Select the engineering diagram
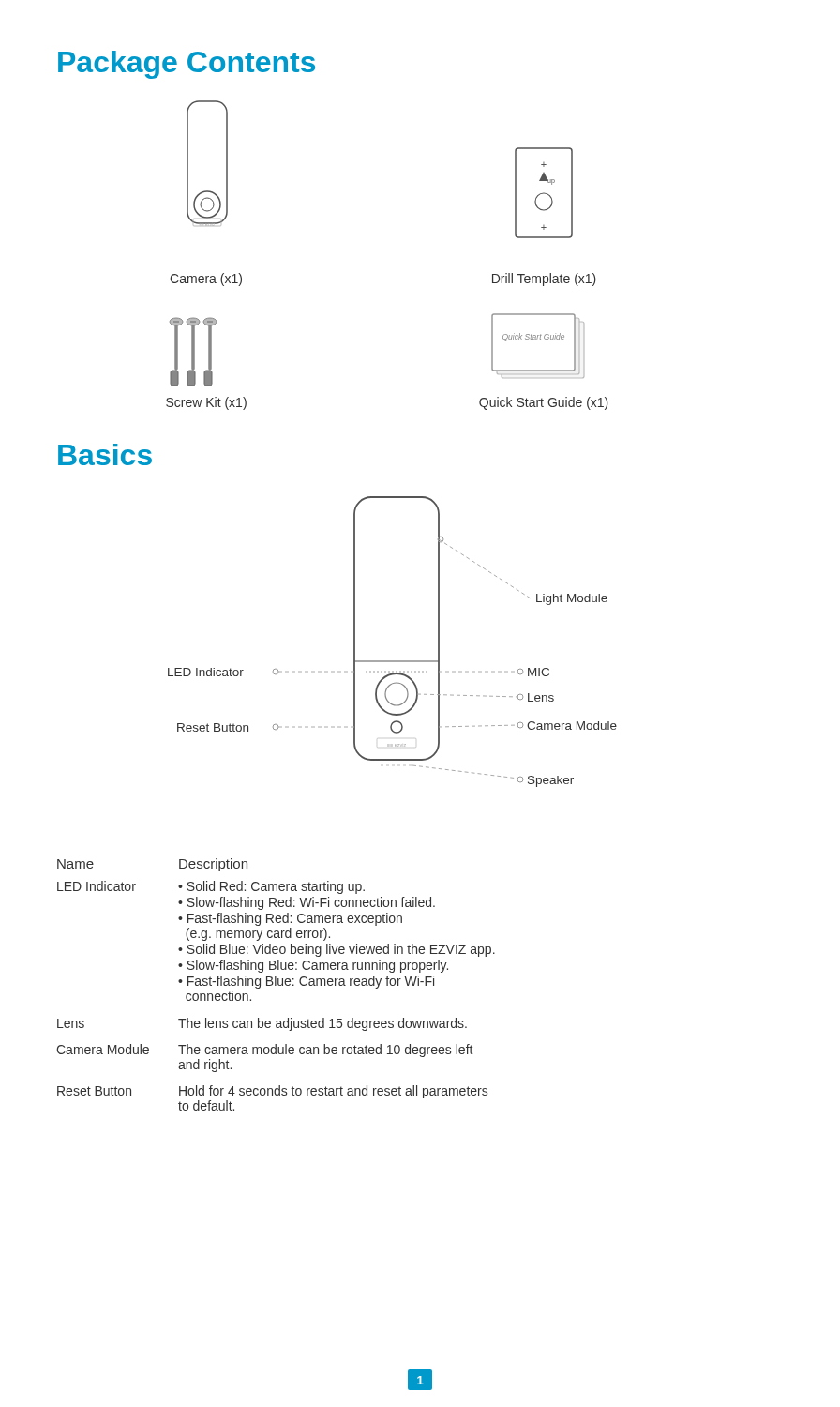This screenshot has width=840, height=1407. coord(420,661)
